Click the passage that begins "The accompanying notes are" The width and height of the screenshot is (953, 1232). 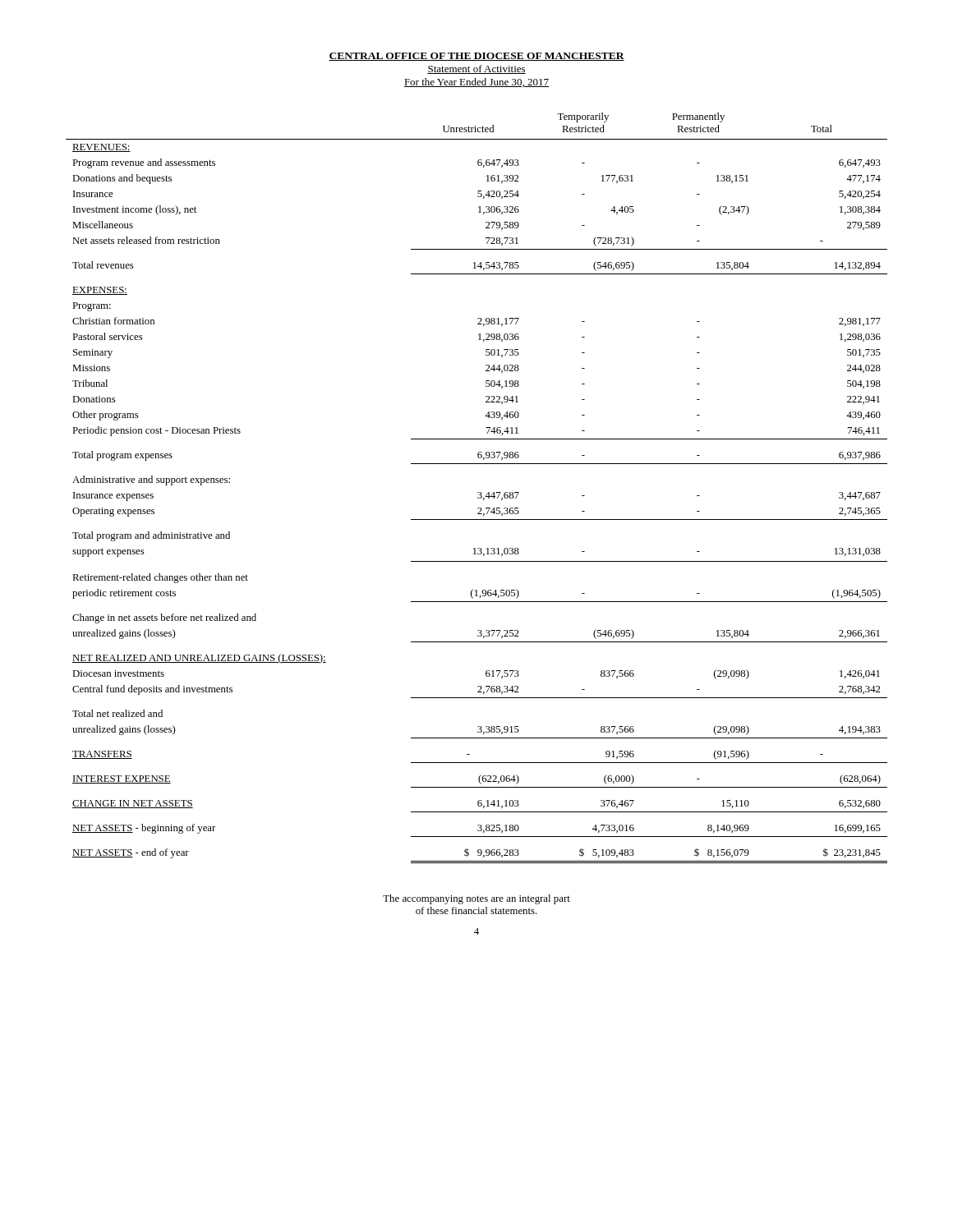click(476, 904)
